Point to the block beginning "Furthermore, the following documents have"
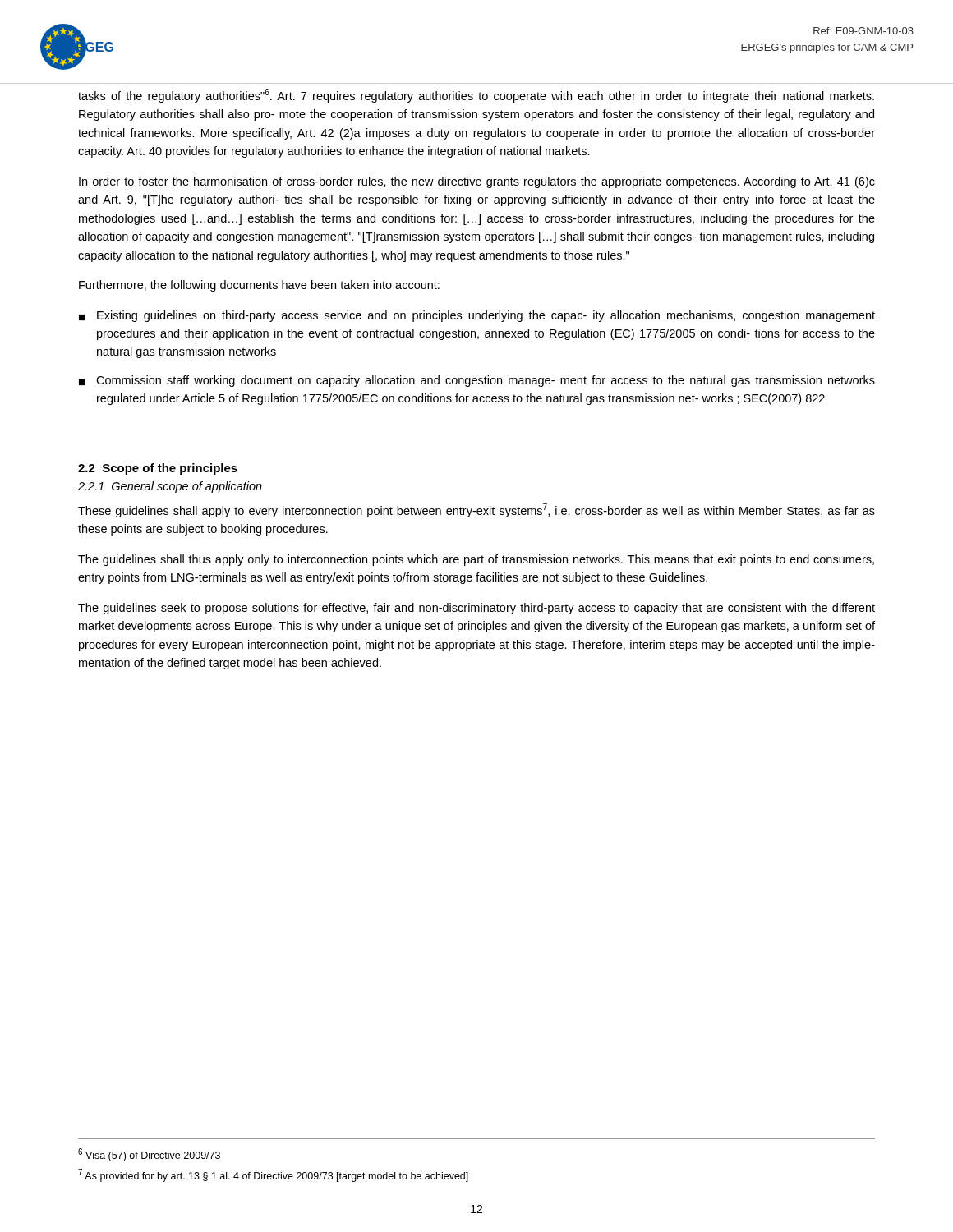This screenshot has height=1232, width=953. click(x=259, y=285)
